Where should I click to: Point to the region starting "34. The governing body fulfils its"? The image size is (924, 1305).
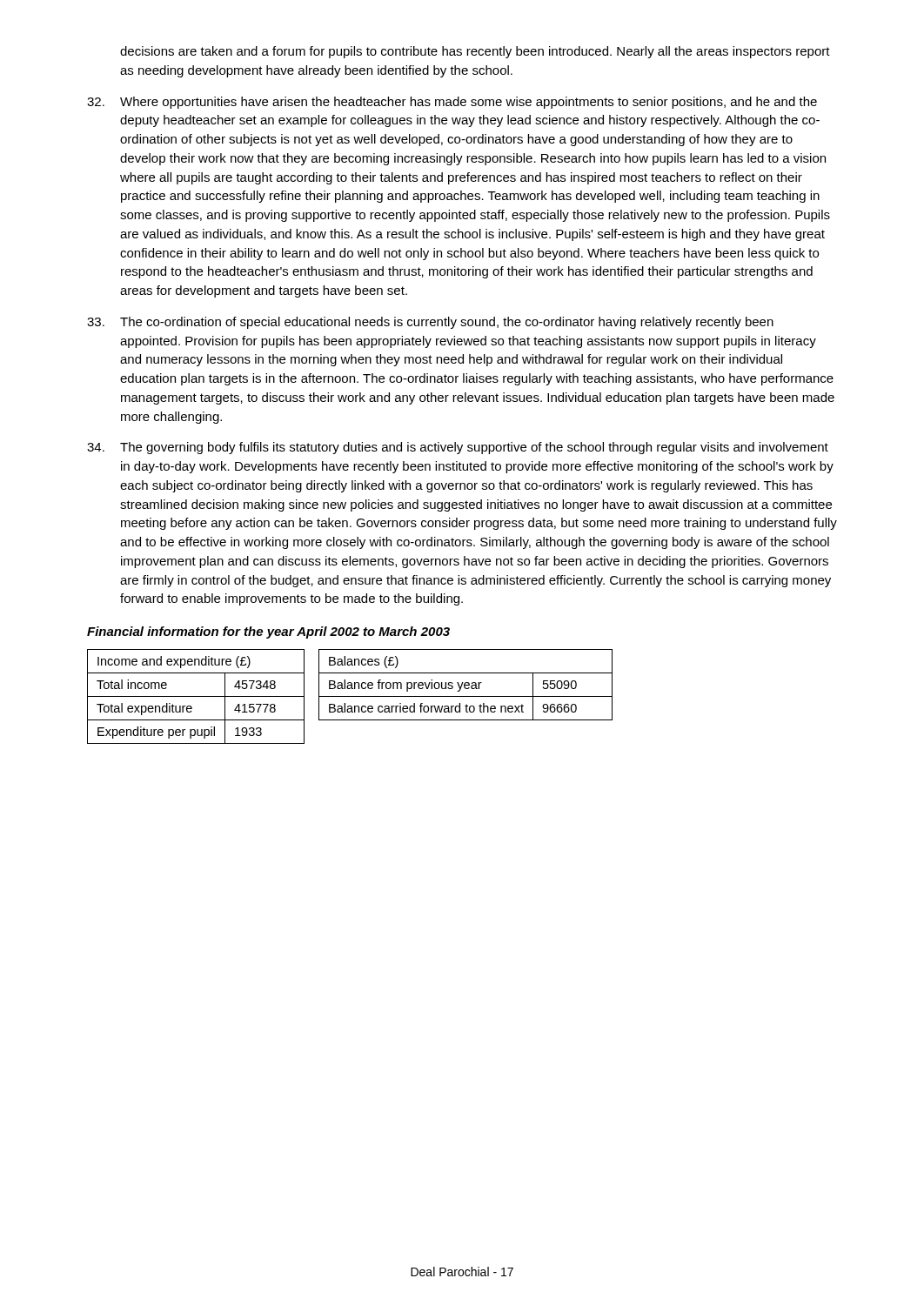coord(462,523)
